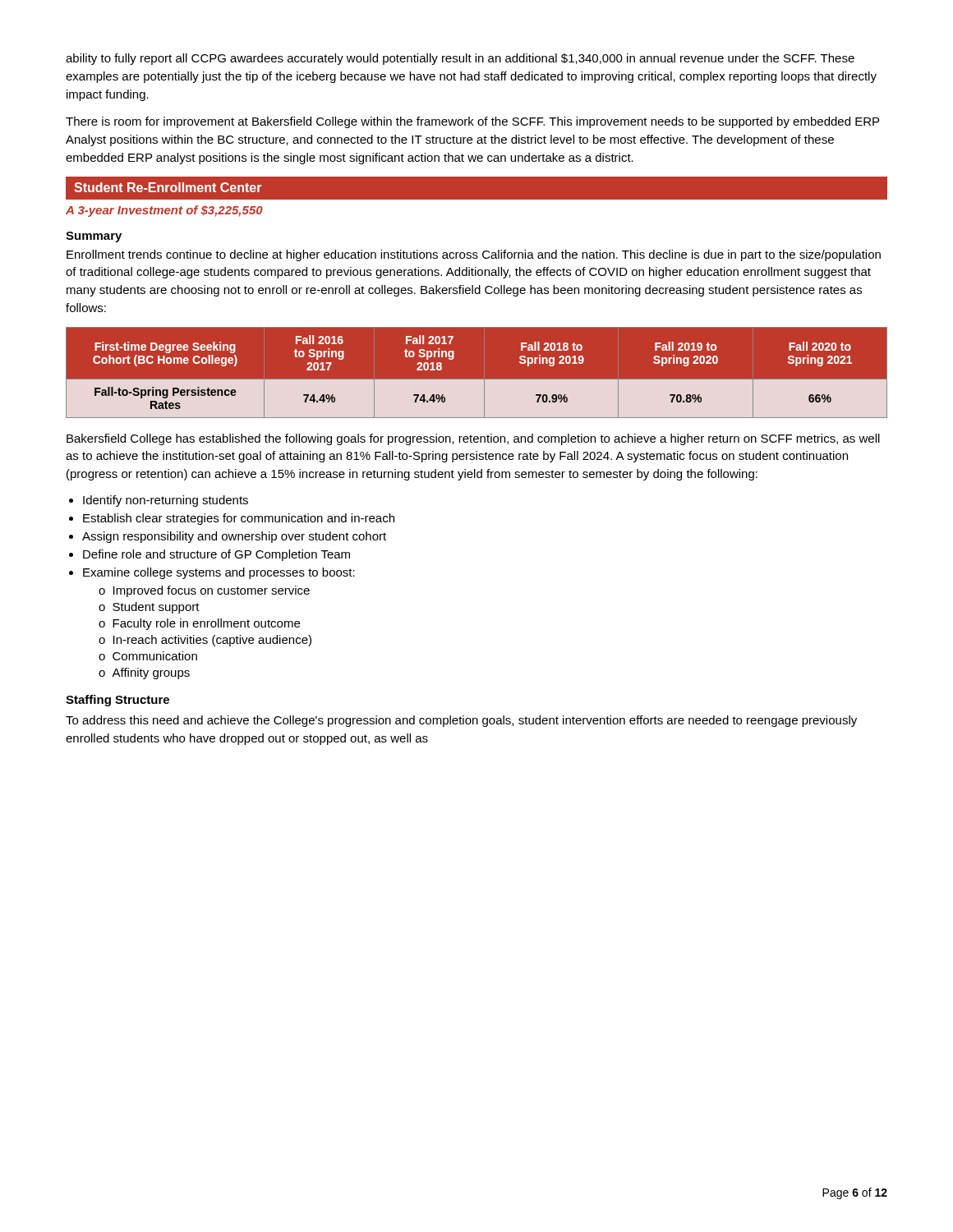
Task: Select the text starting "There is room for"
Action: pos(476,140)
